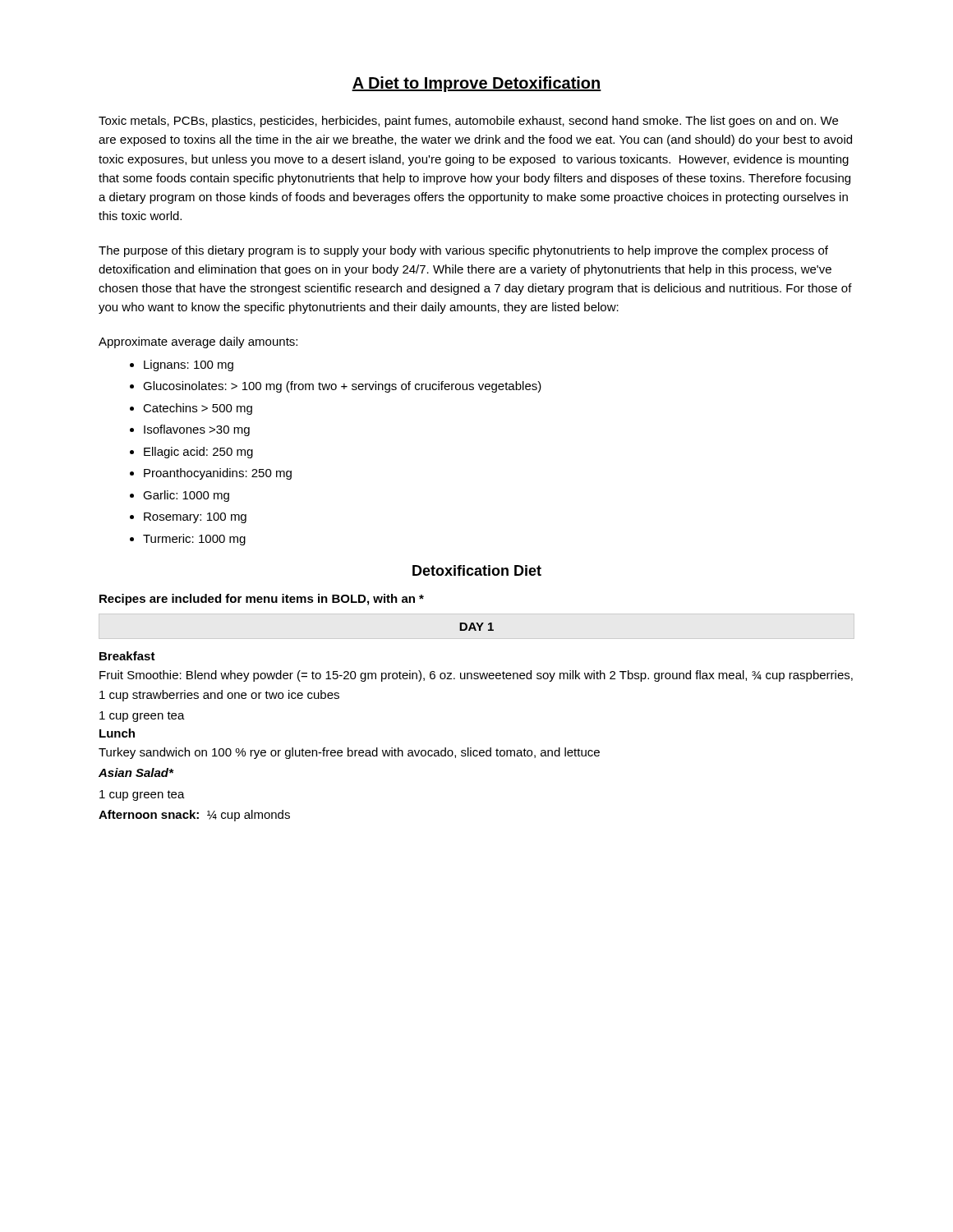Click on the passage starting "Fruit Smoothie: Blend whey powder (= to"
The height and width of the screenshot is (1232, 953).
(476, 684)
